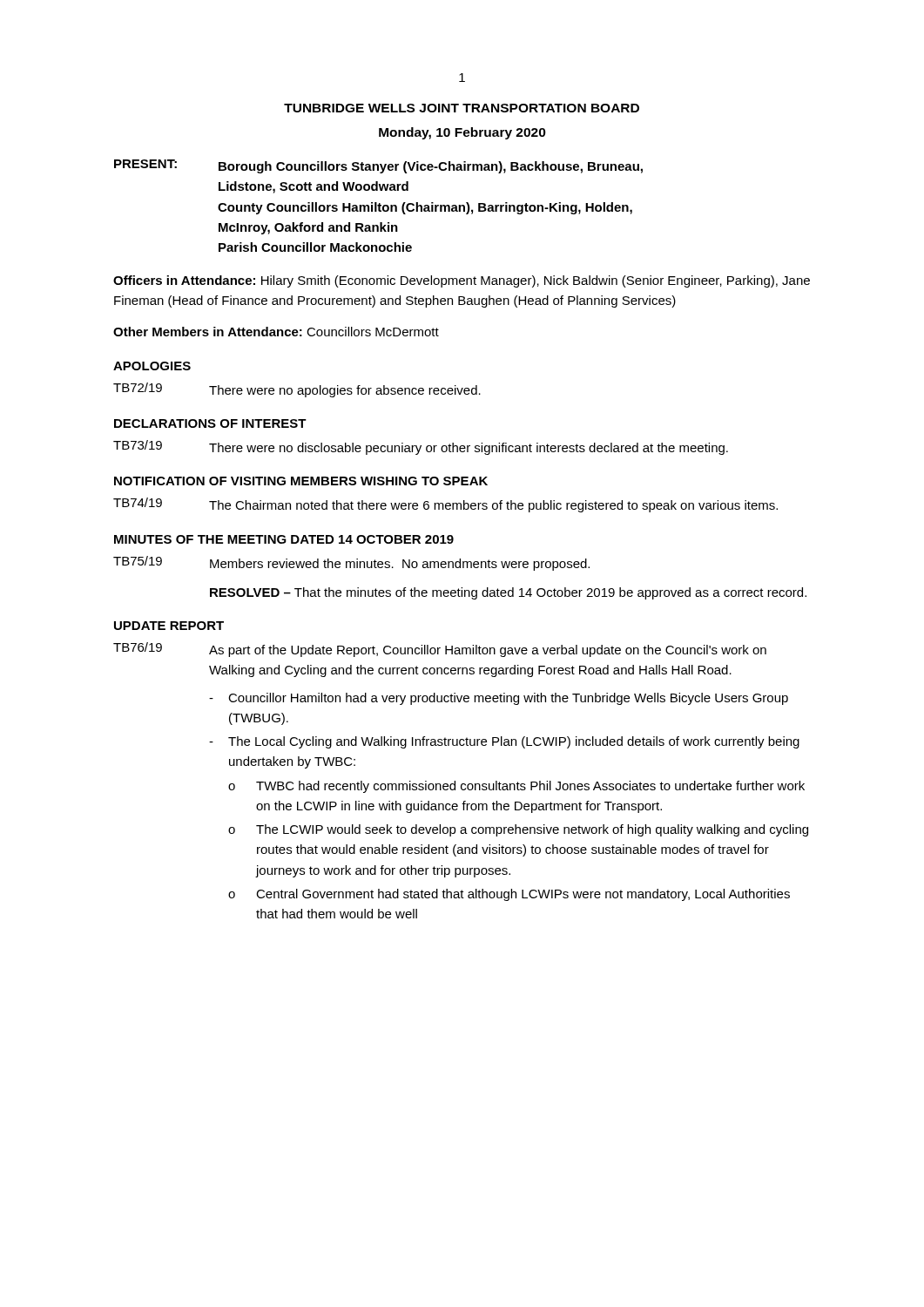This screenshot has height=1307, width=924.
Task: Point to the text block starting "TB72/19 There were no"
Action: 462,390
